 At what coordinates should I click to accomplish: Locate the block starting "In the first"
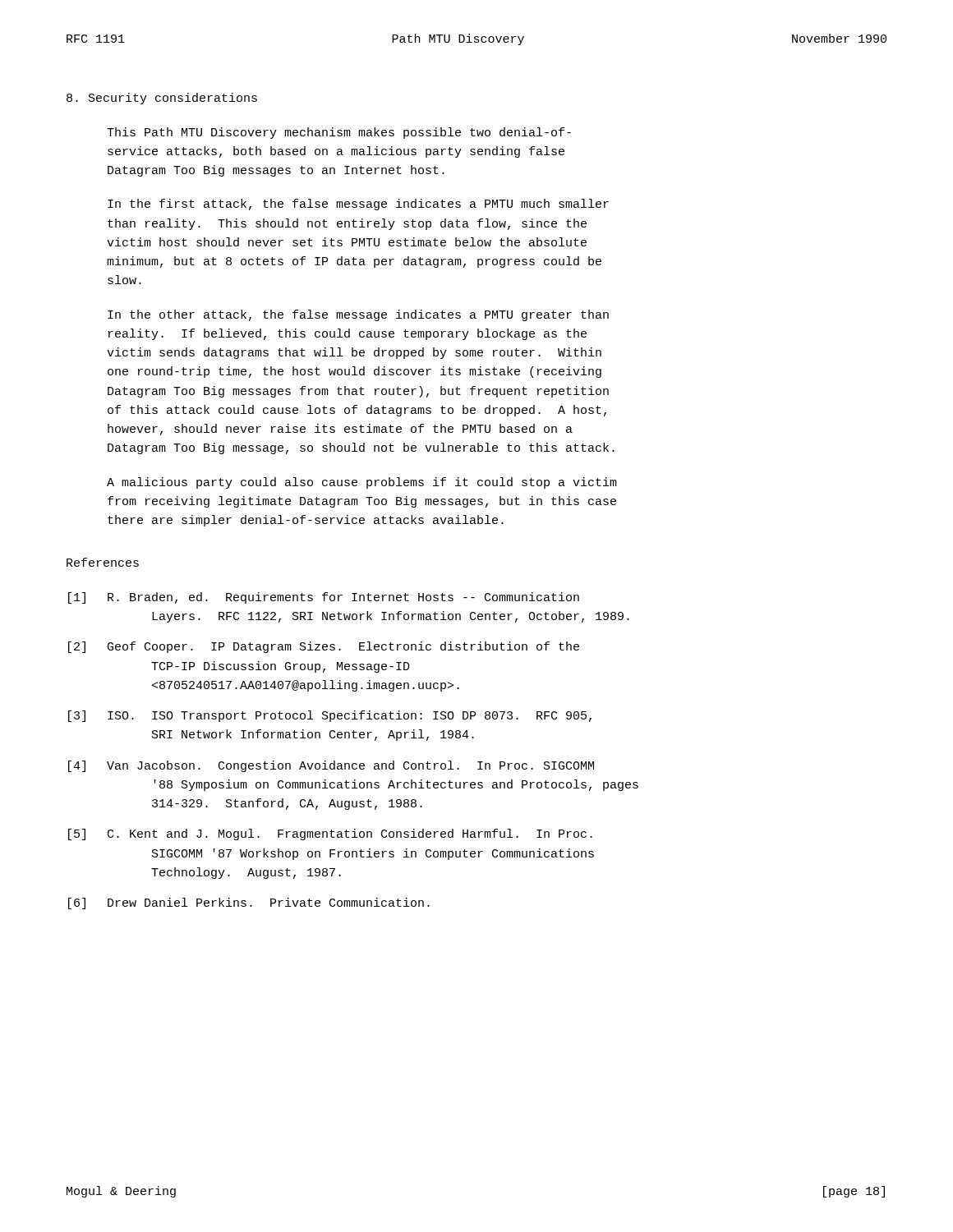(x=358, y=243)
